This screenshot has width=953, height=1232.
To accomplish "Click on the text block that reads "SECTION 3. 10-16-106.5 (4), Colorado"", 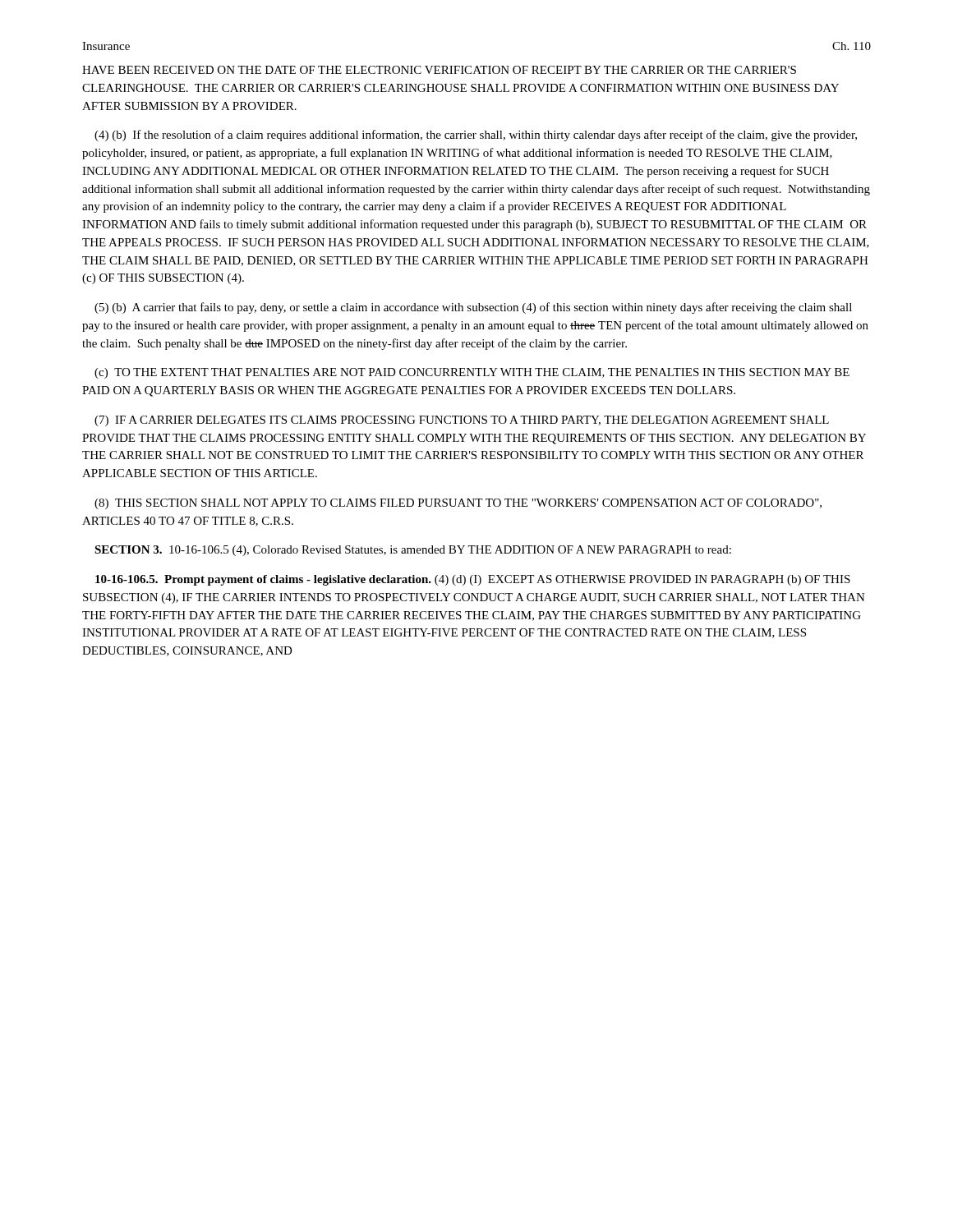I will 407,550.
